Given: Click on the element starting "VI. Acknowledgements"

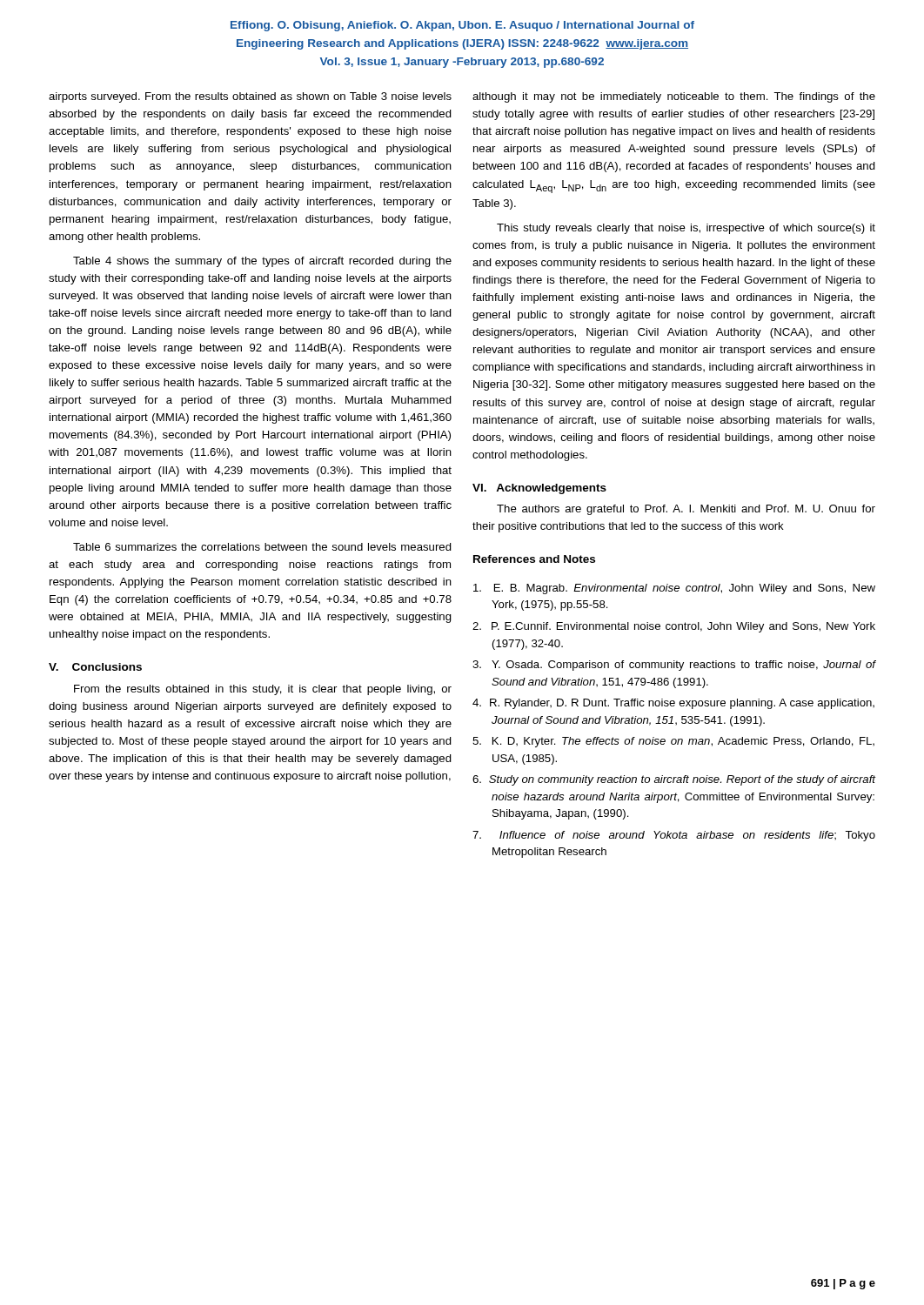Looking at the screenshot, I should pyautogui.click(x=539, y=489).
